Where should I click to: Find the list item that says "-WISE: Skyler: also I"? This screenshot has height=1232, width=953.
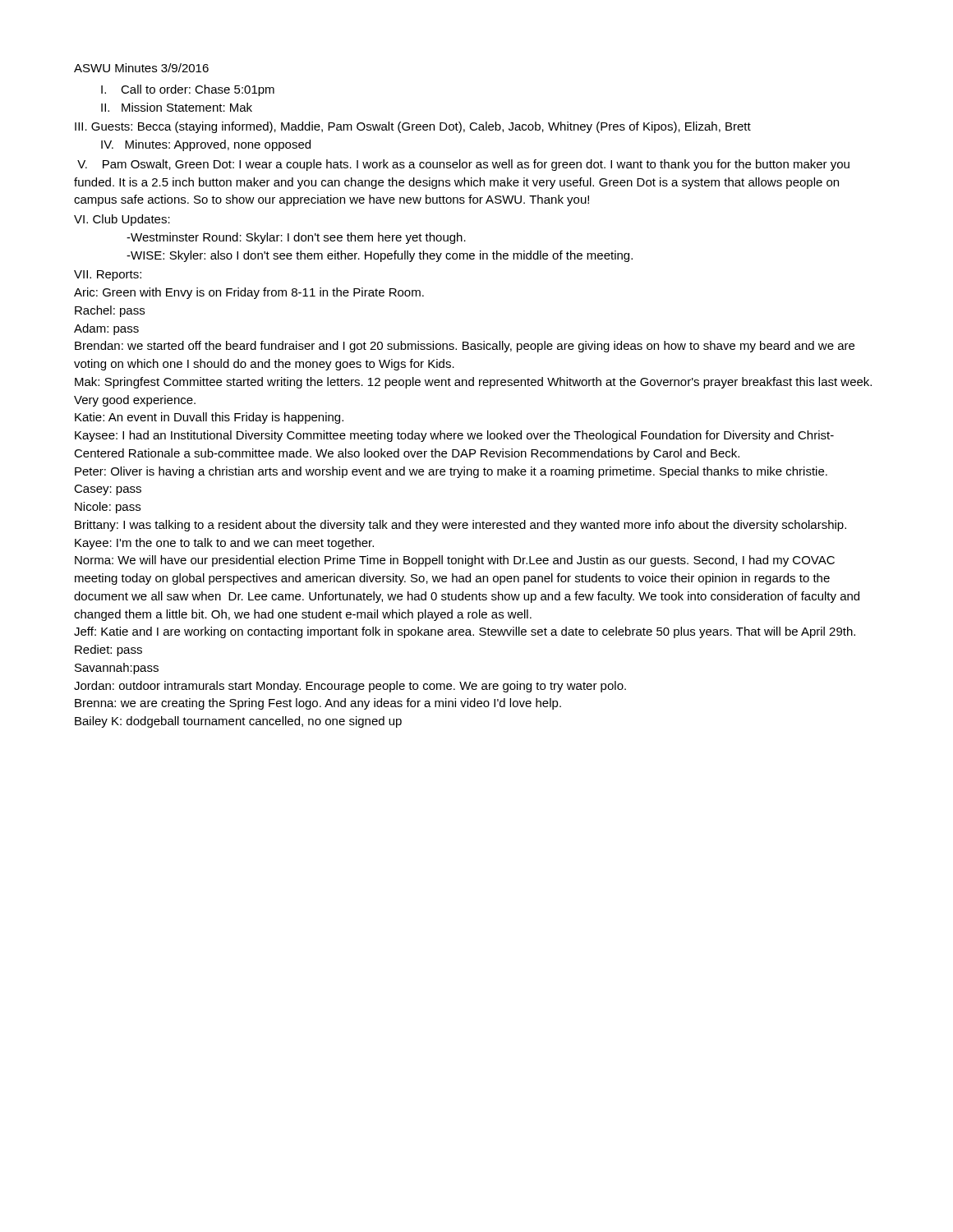[x=380, y=255]
